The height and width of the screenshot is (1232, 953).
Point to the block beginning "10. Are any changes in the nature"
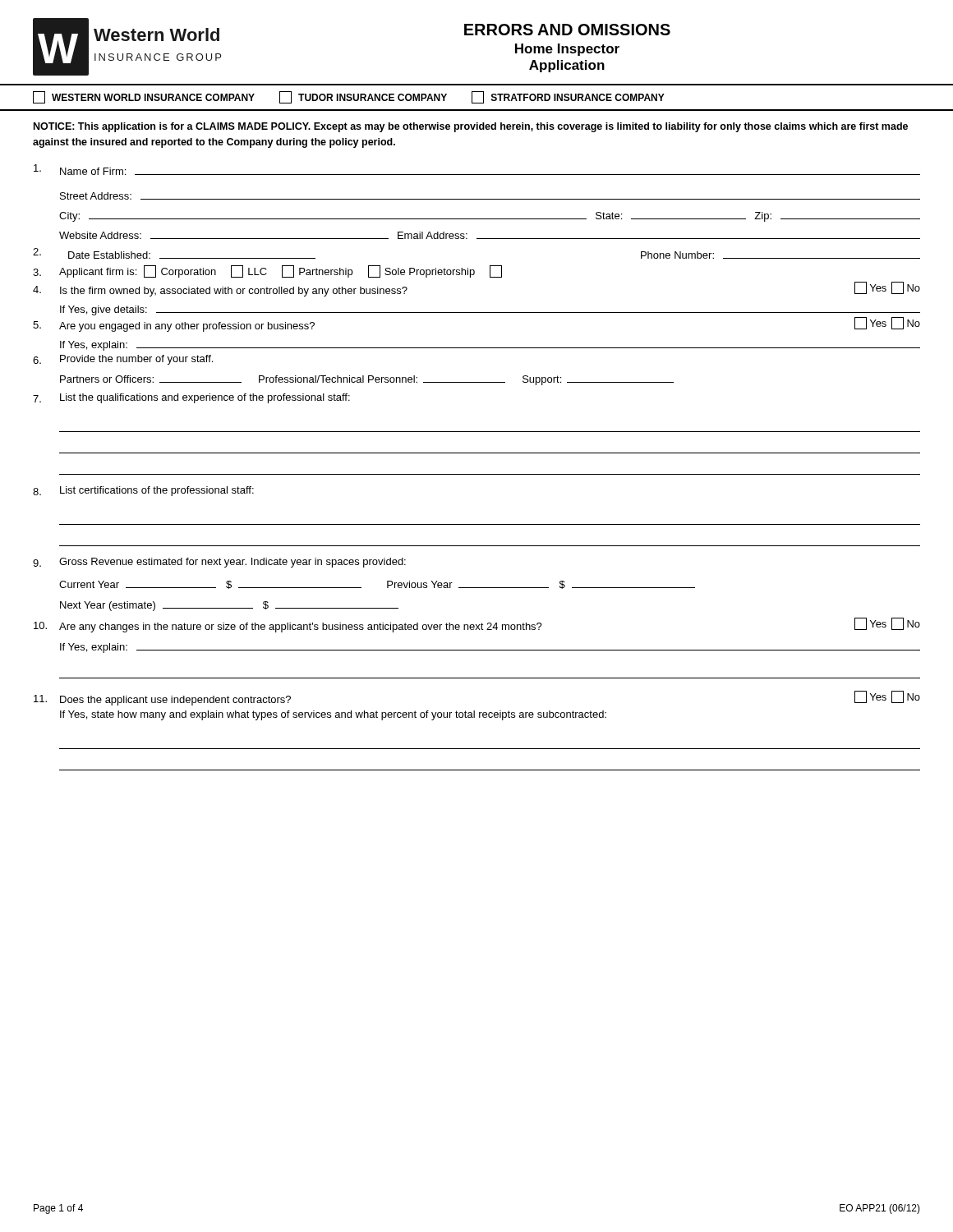tap(476, 650)
